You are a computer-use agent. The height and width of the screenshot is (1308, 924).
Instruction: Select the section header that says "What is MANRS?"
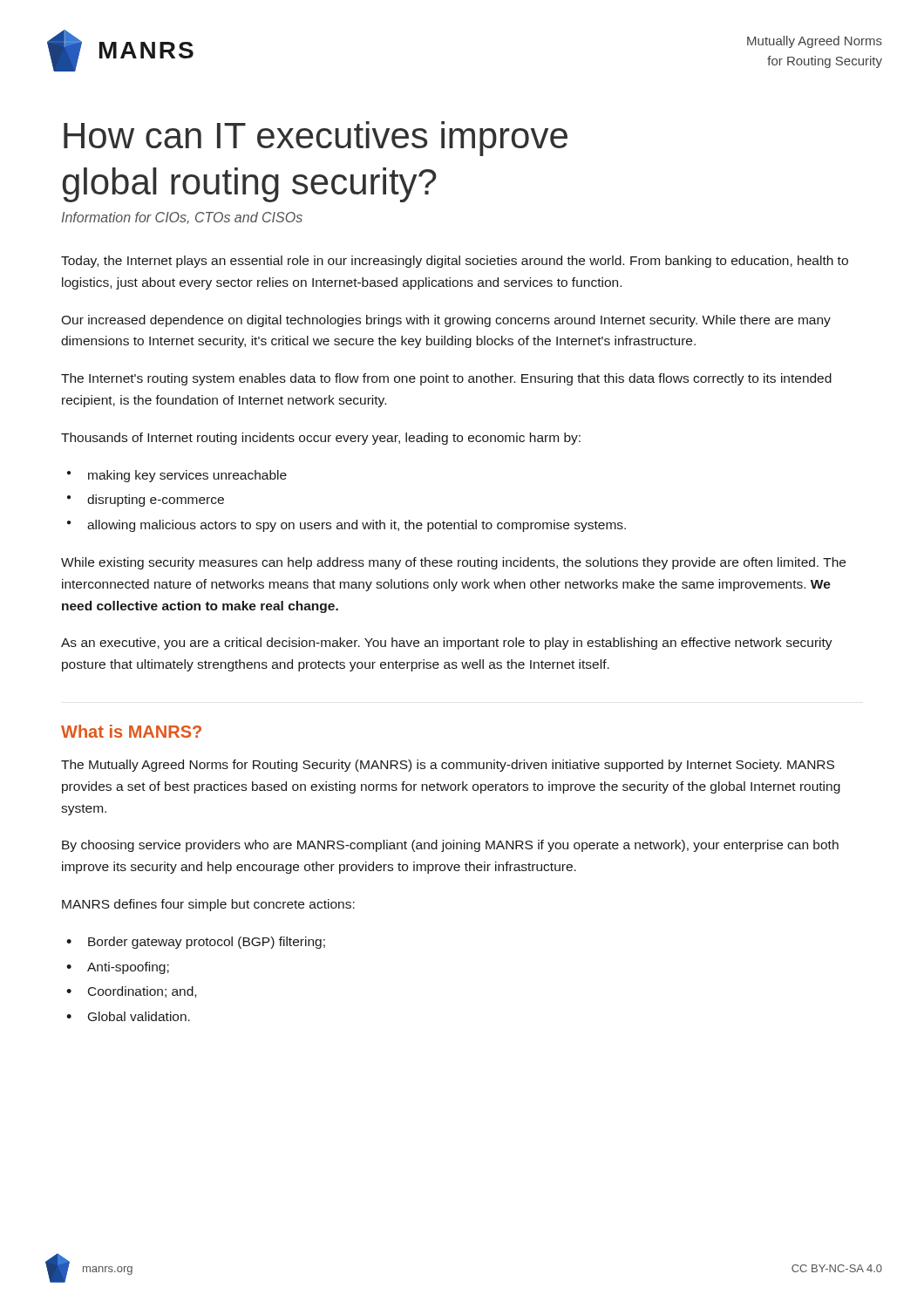pos(132,732)
